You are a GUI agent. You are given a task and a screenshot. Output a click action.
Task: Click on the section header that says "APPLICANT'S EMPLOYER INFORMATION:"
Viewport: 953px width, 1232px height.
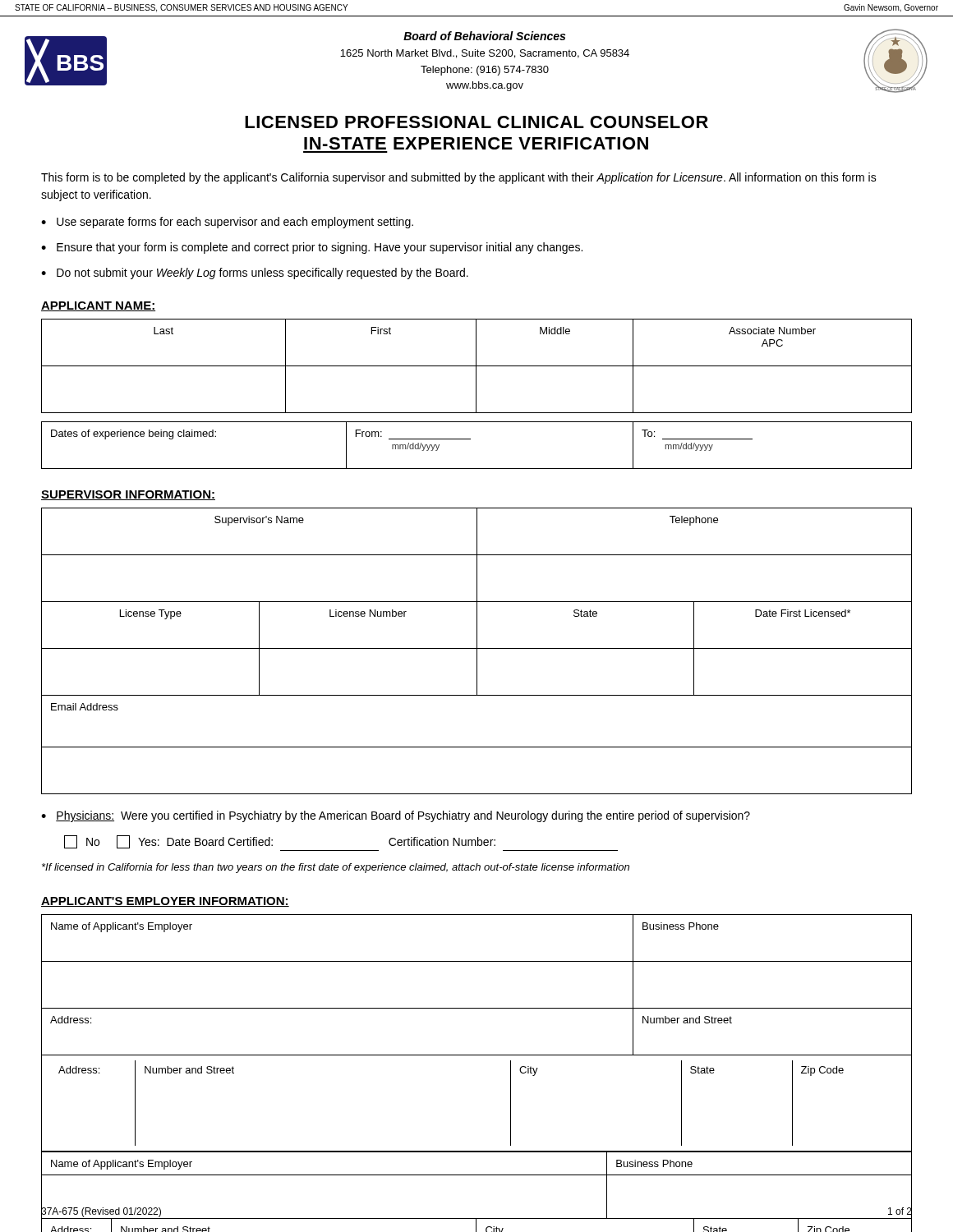pyautogui.click(x=165, y=901)
